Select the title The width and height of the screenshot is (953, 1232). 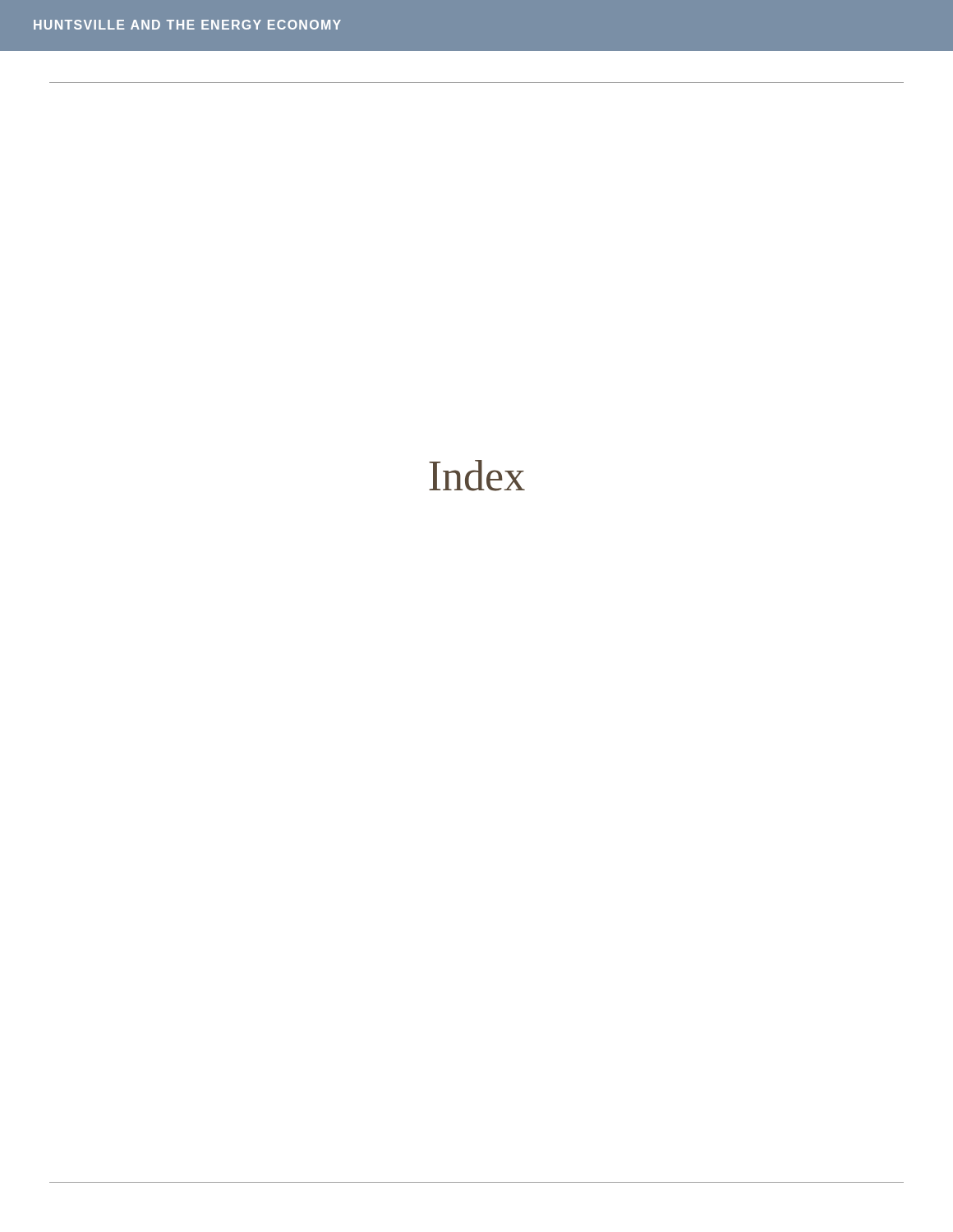[476, 476]
